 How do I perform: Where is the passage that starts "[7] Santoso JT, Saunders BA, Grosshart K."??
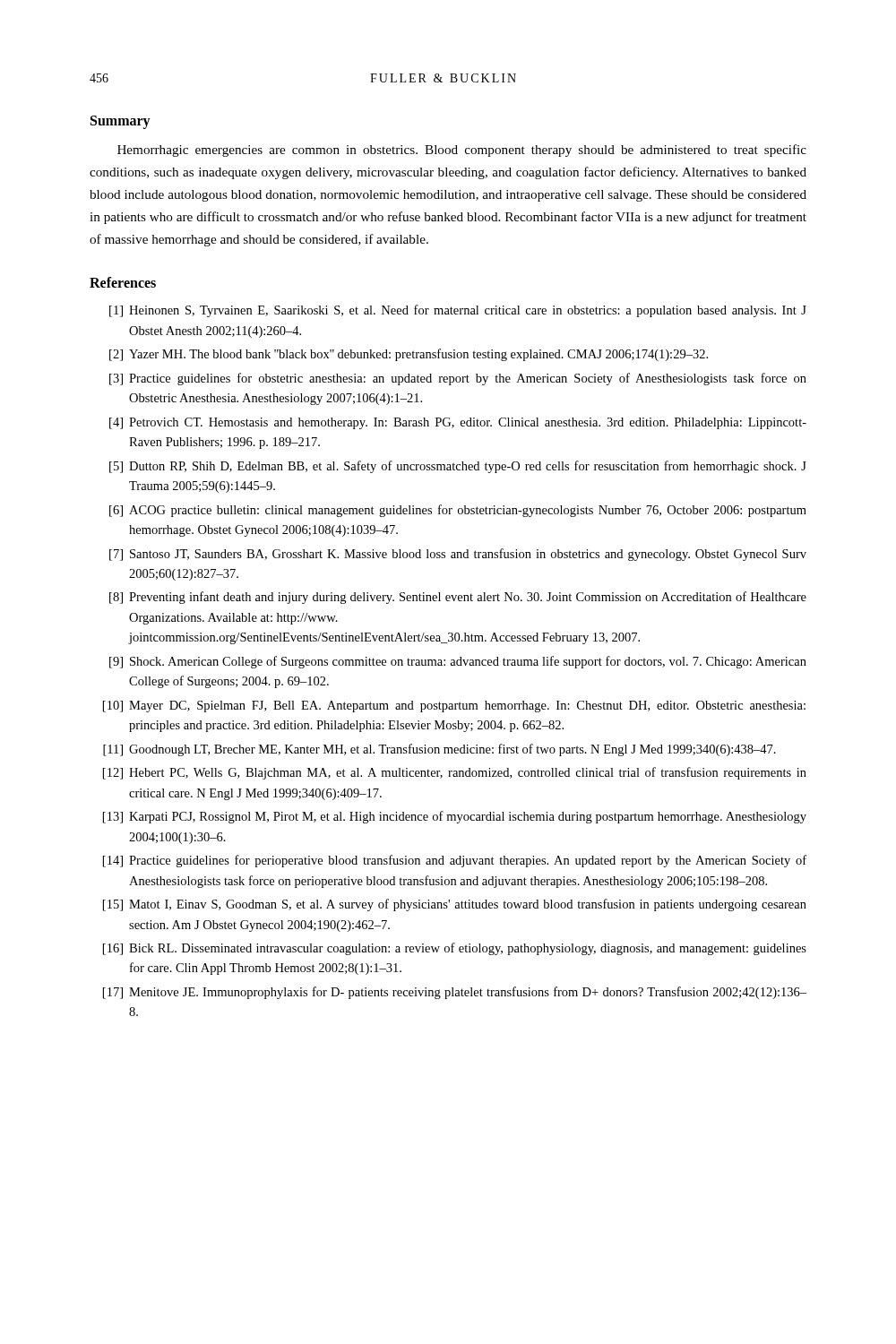click(x=448, y=564)
